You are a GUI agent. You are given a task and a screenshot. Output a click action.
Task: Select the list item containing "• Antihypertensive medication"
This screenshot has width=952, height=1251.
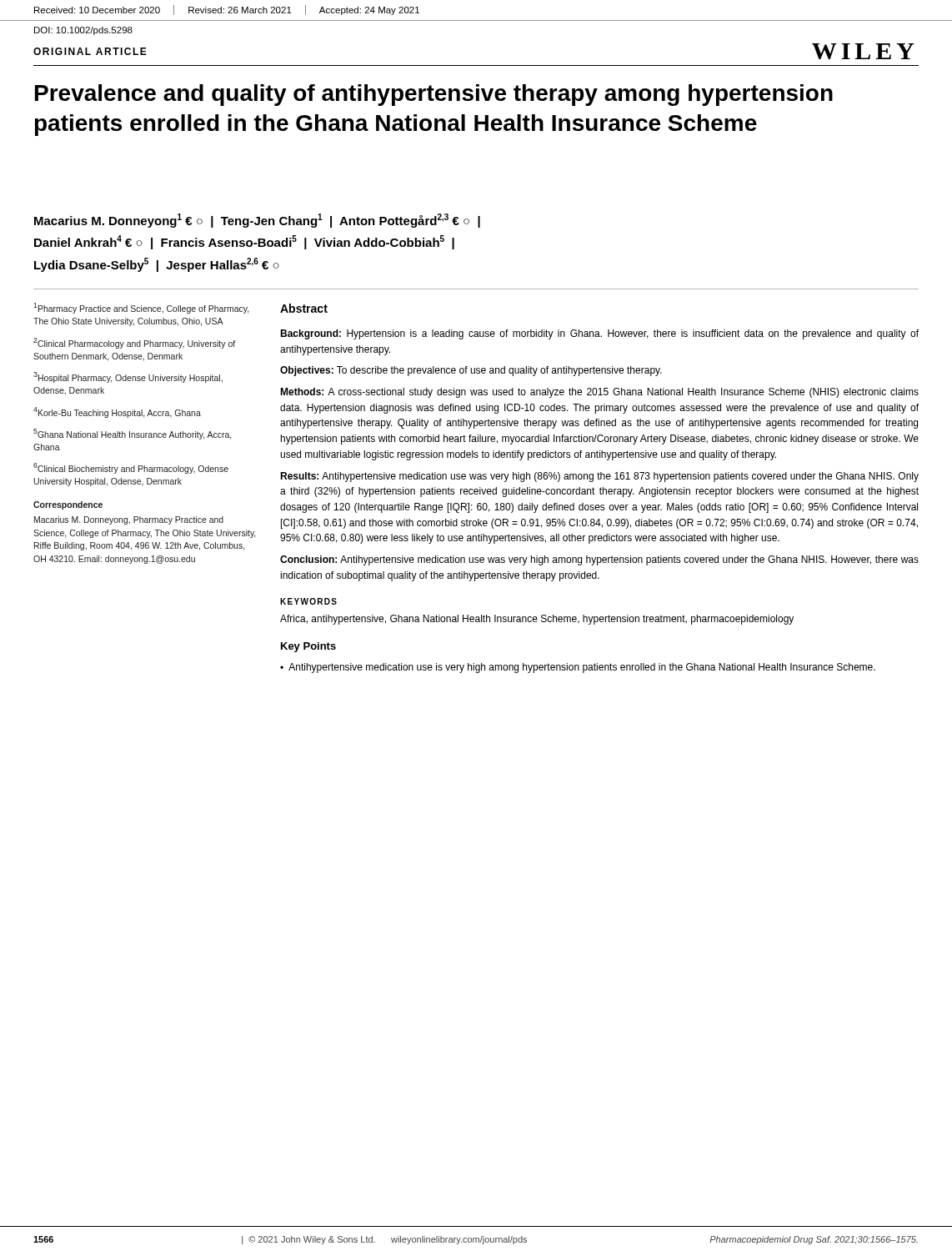[x=578, y=668]
